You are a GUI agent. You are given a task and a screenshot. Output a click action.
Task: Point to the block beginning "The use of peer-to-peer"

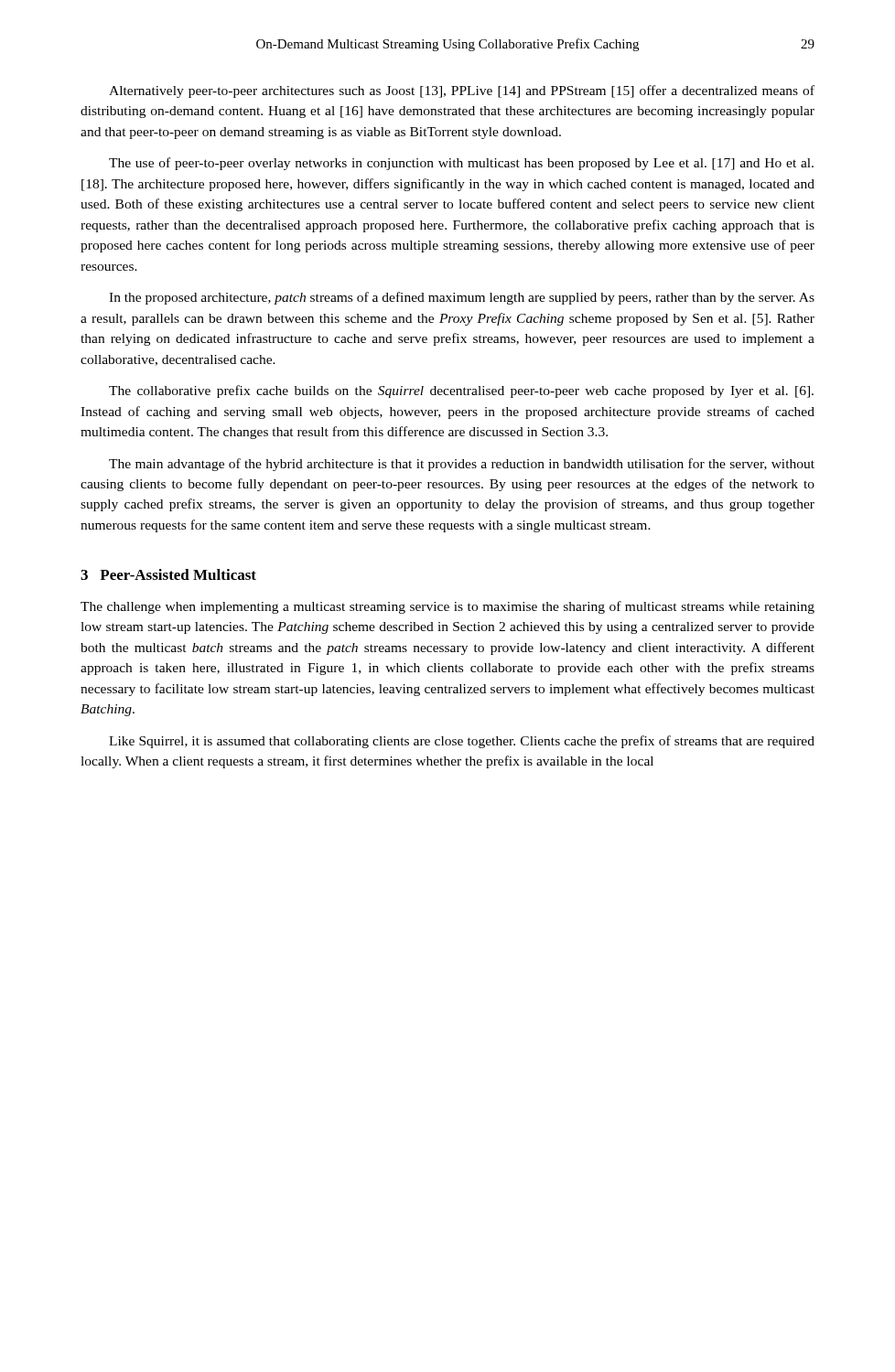click(448, 215)
